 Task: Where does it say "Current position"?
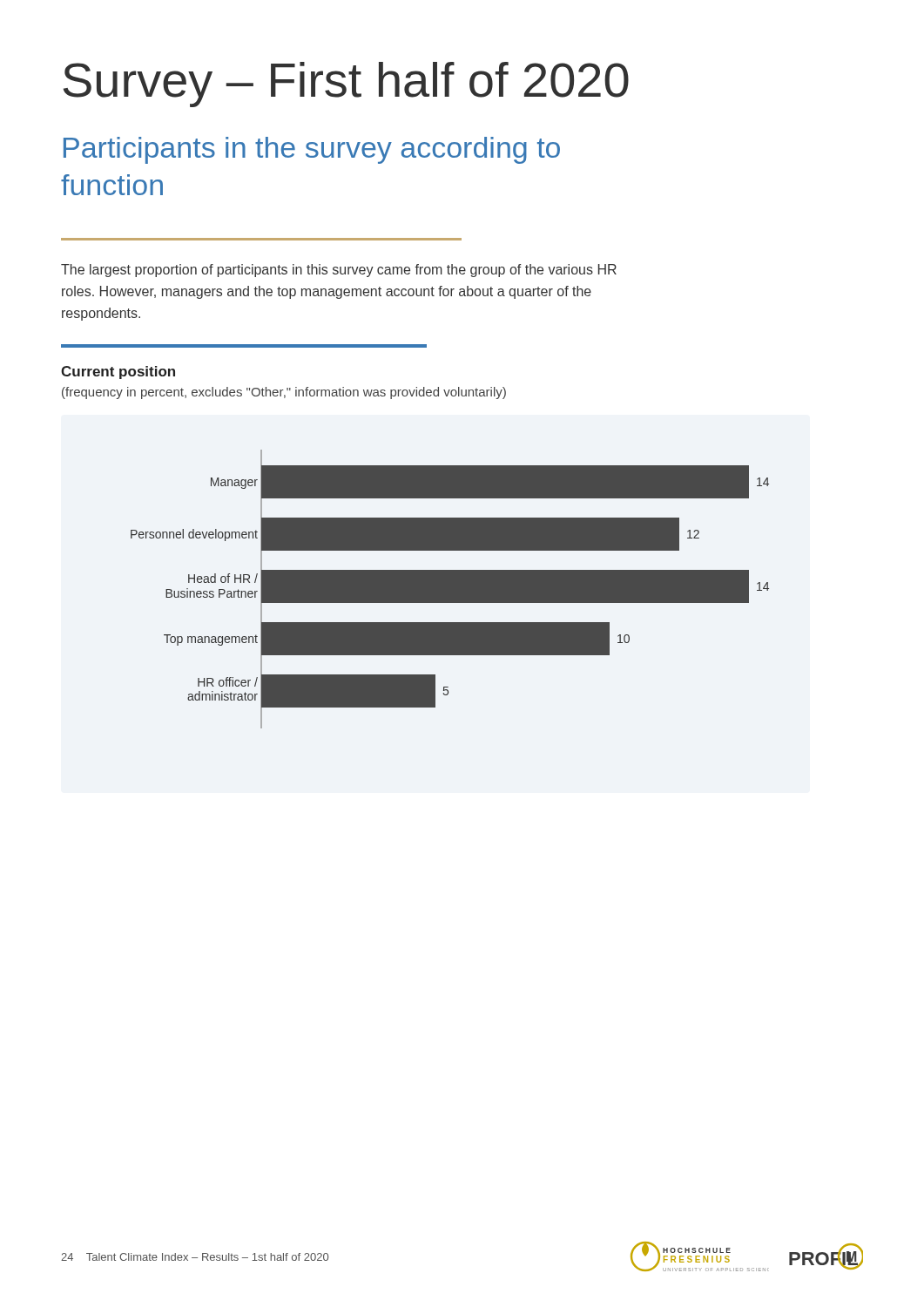118,372
